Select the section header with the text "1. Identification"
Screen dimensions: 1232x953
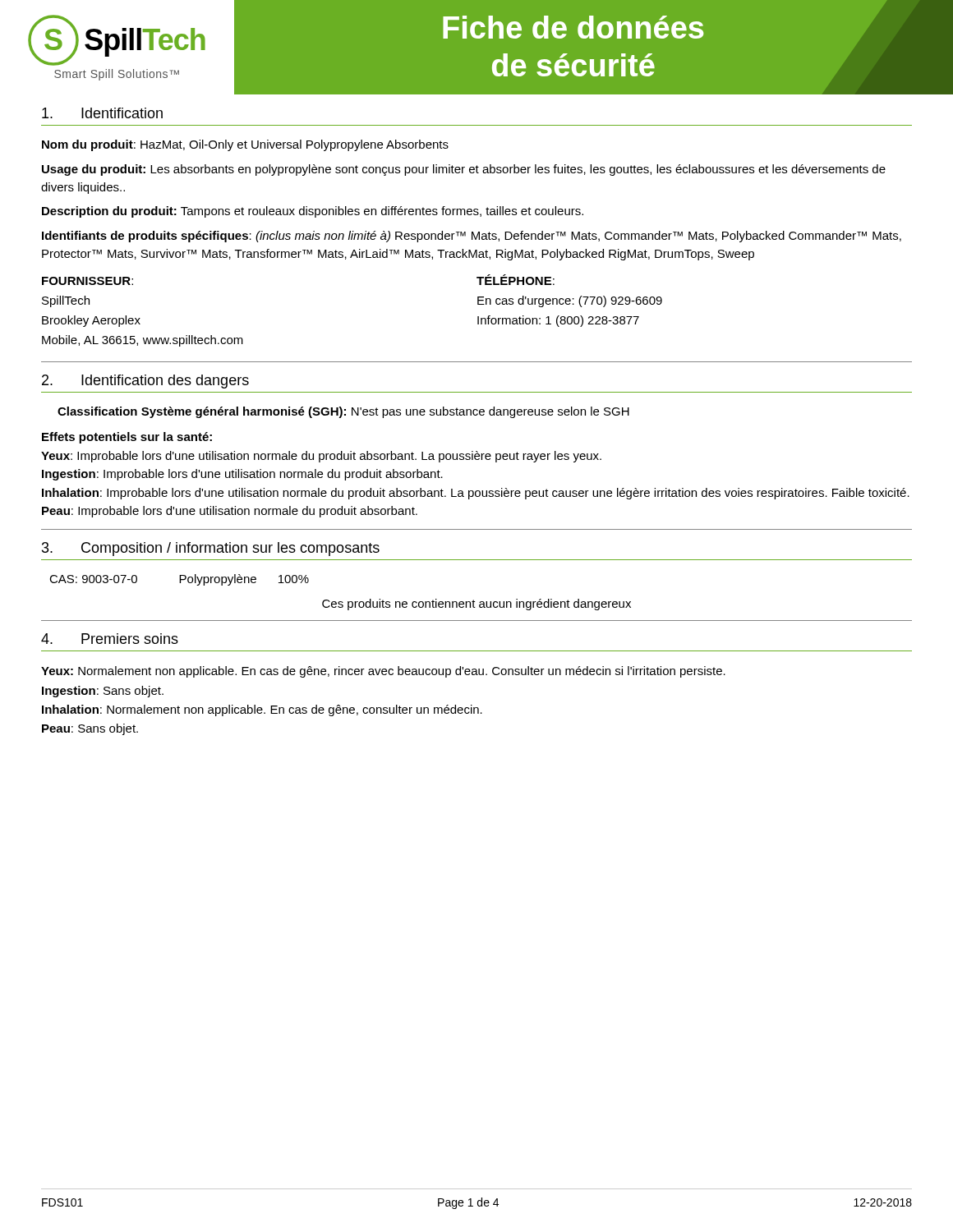tap(102, 114)
